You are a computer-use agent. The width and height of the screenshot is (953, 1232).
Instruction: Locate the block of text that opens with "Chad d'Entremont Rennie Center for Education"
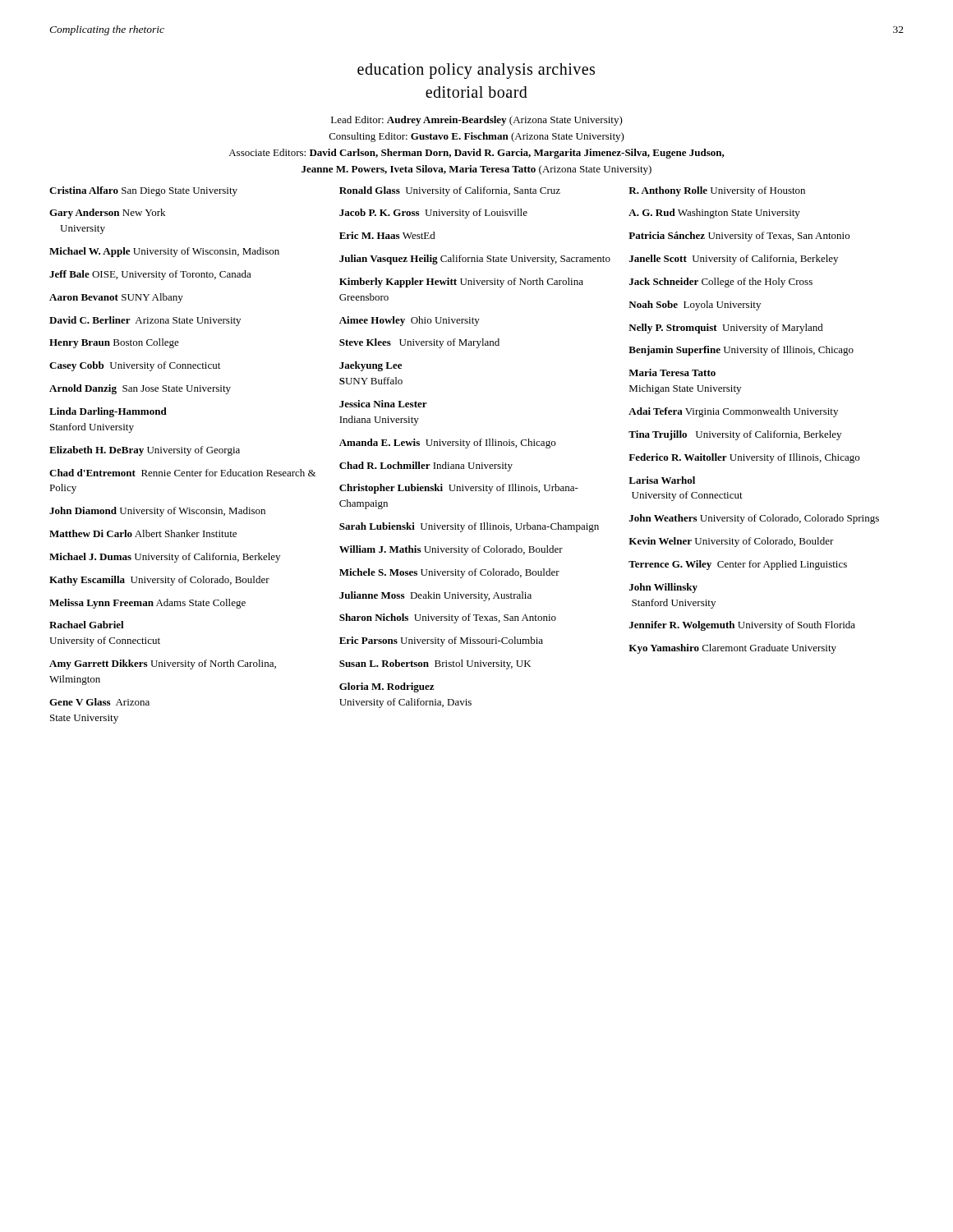(x=183, y=480)
